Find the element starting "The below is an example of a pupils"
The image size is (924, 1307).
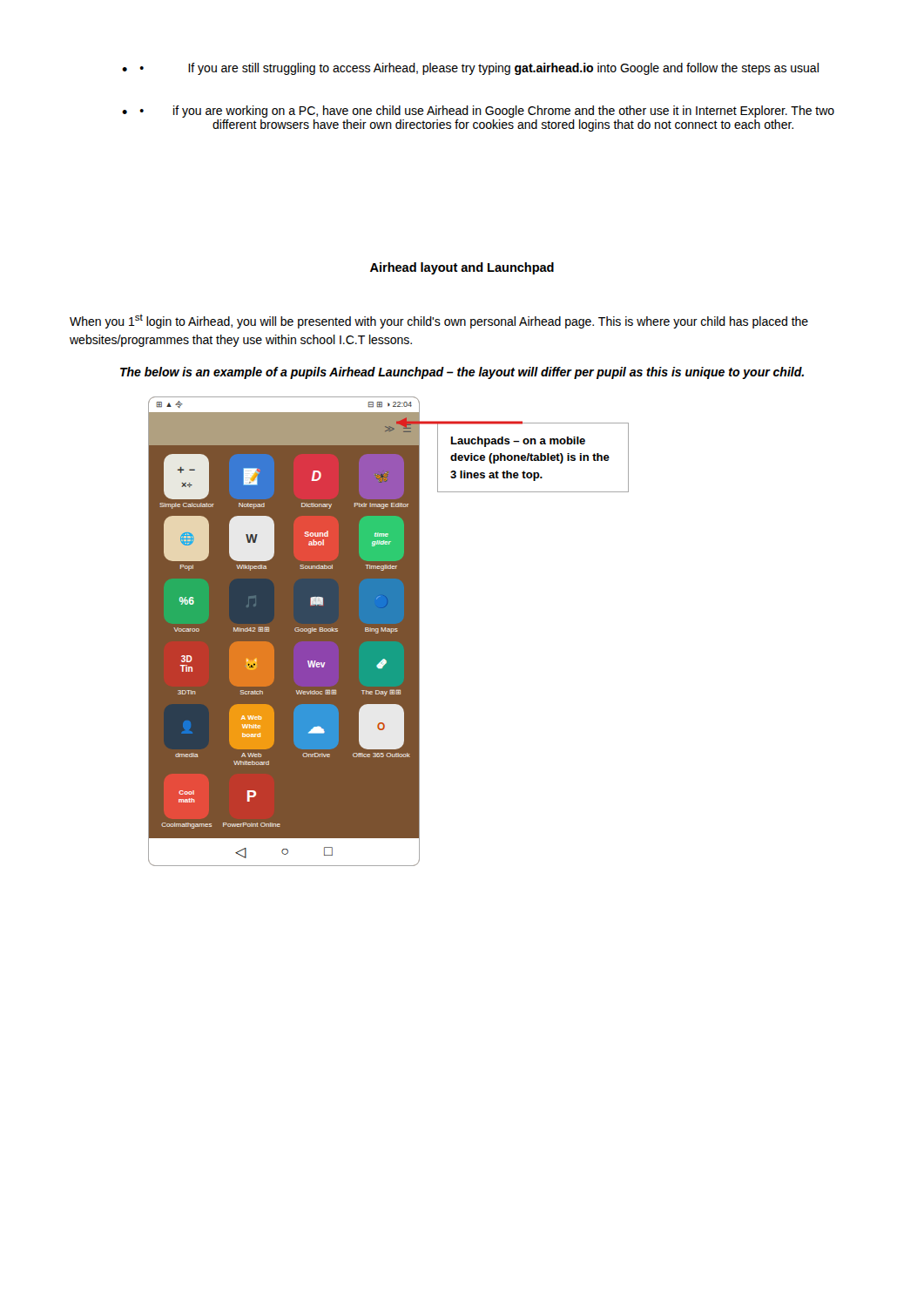pos(462,372)
